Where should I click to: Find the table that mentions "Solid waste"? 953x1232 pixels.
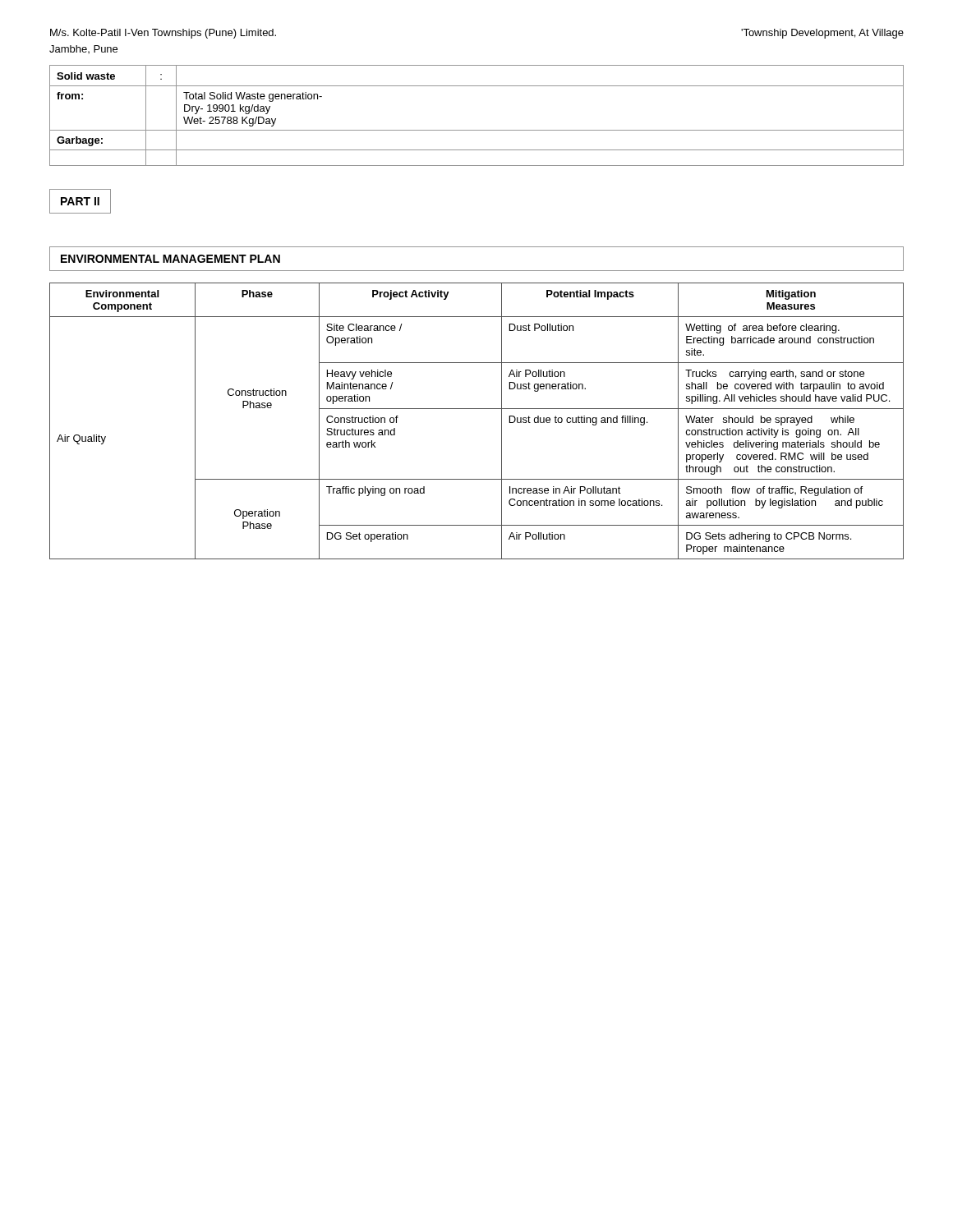coord(476,115)
